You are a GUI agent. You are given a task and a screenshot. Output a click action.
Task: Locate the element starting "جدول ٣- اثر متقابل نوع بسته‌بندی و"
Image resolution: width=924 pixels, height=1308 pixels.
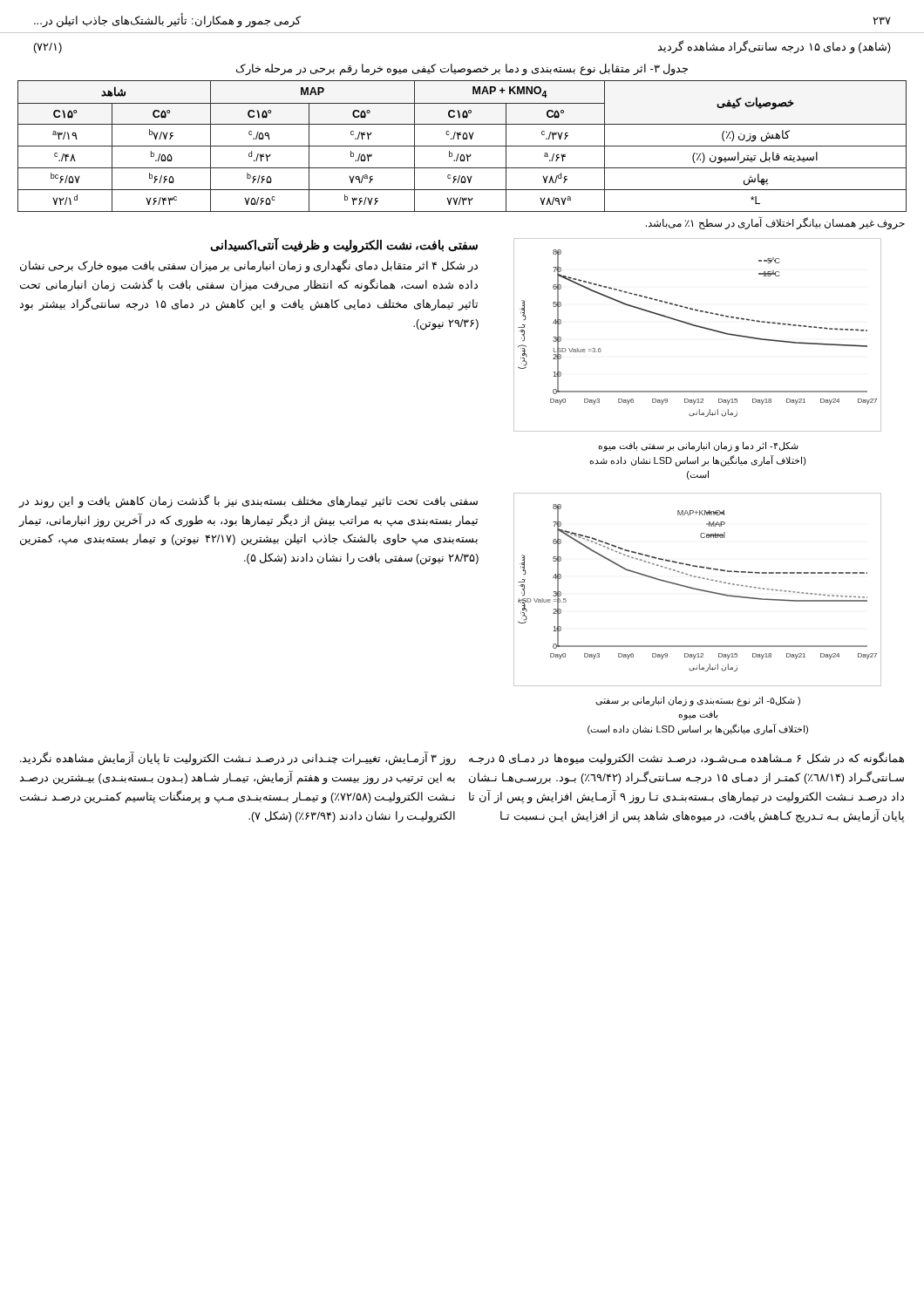462,68
